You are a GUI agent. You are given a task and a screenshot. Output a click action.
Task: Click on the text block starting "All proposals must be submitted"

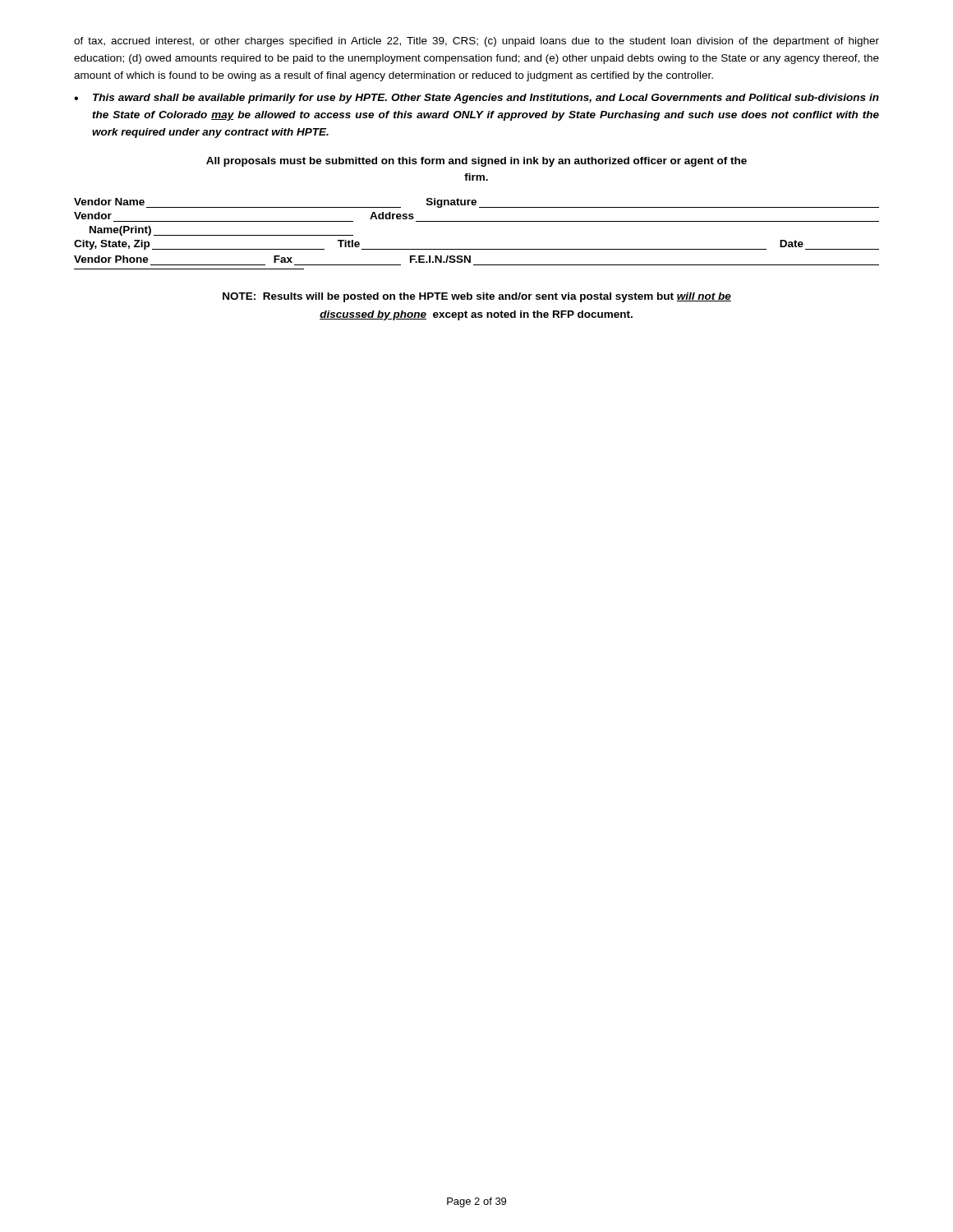click(476, 168)
